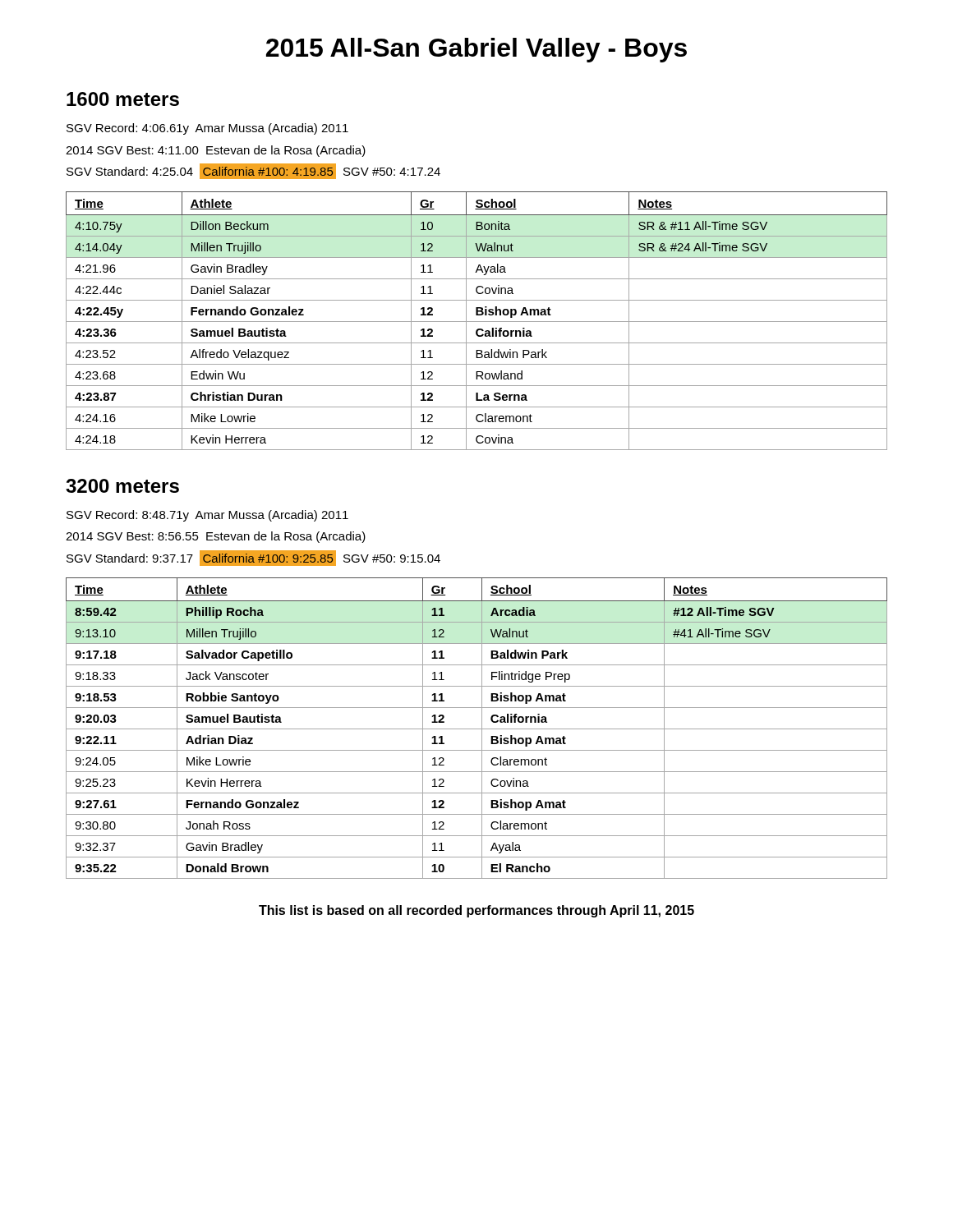Select the table that reads "SR & #24 All-Time SGV"
The image size is (953, 1232).
tap(476, 320)
